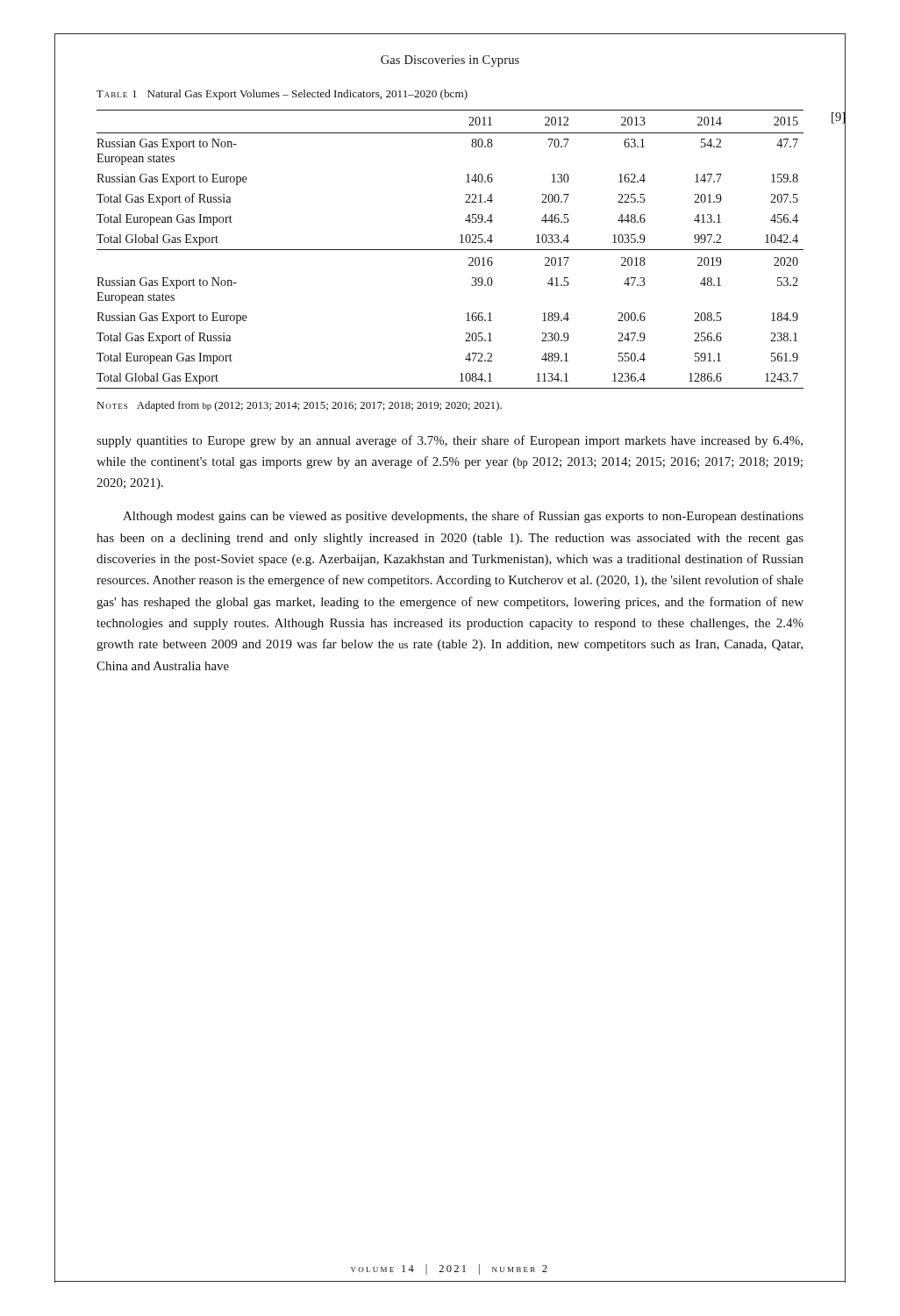This screenshot has width=900, height=1316.
Task: Where is the passage that starts "Notes Adapted from bp (2012;"?
Action: pos(299,405)
